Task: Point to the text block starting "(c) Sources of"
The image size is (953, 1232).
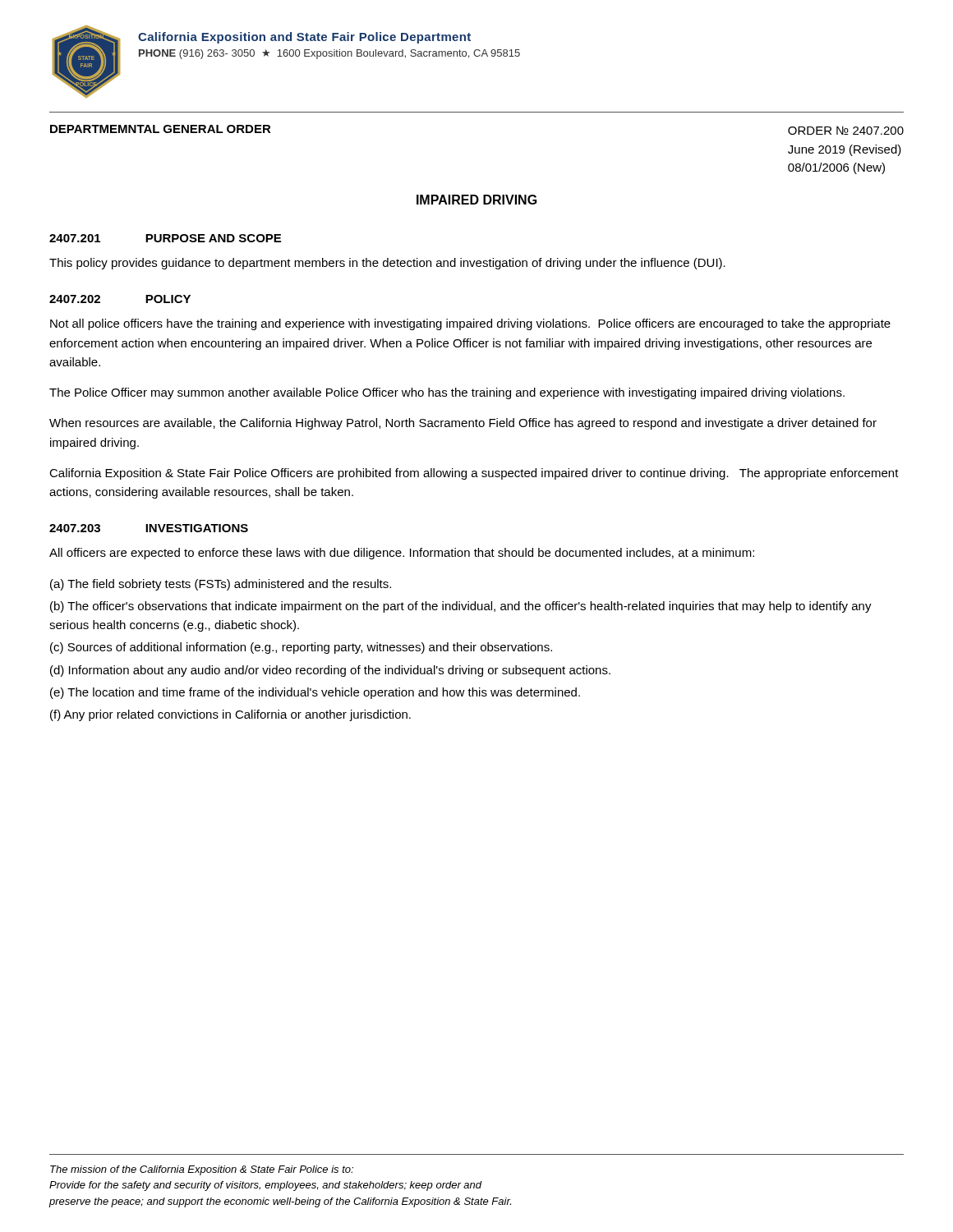Action: 301,647
